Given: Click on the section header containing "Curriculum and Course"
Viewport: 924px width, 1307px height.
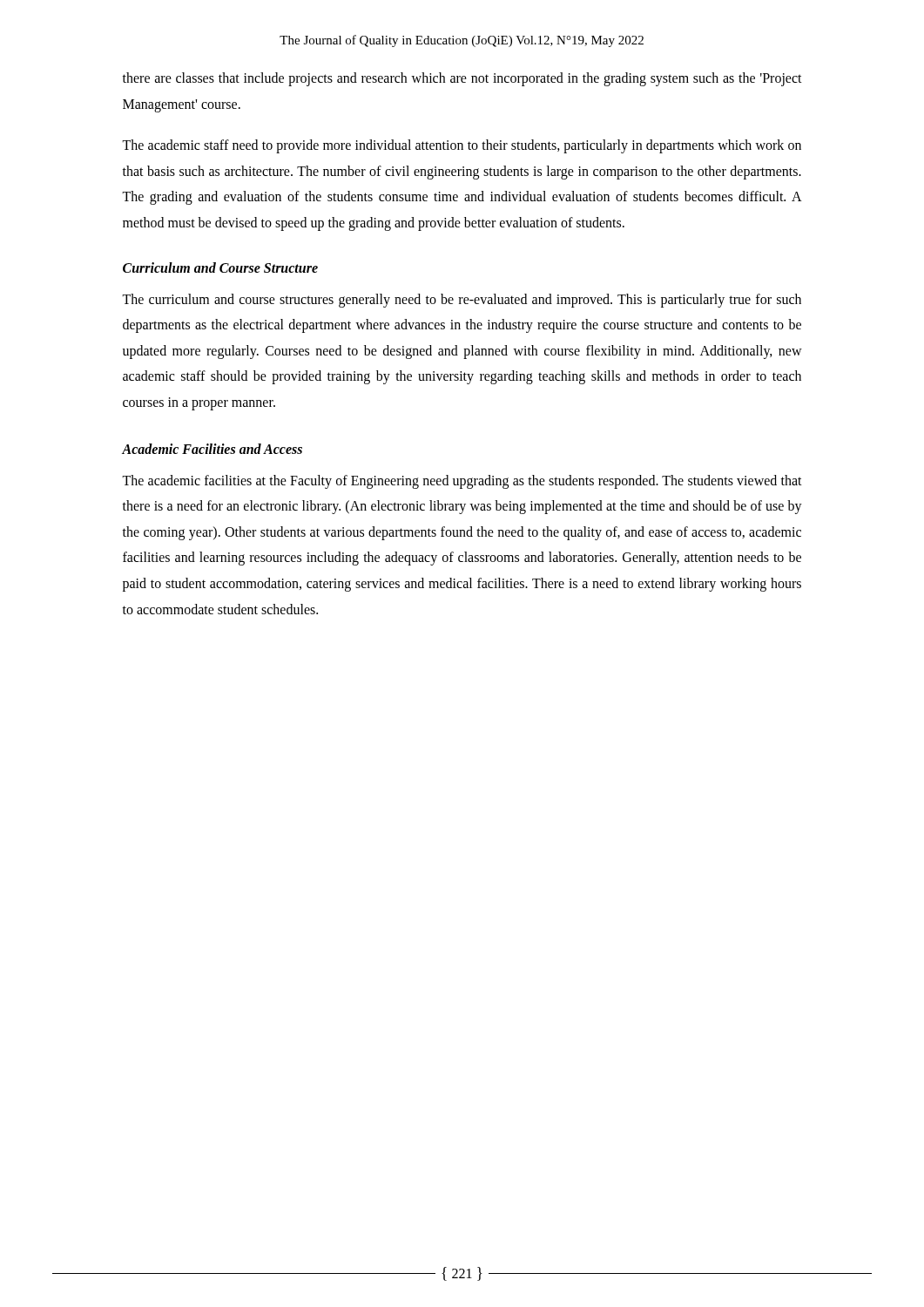Looking at the screenshot, I should (x=220, y=268).
